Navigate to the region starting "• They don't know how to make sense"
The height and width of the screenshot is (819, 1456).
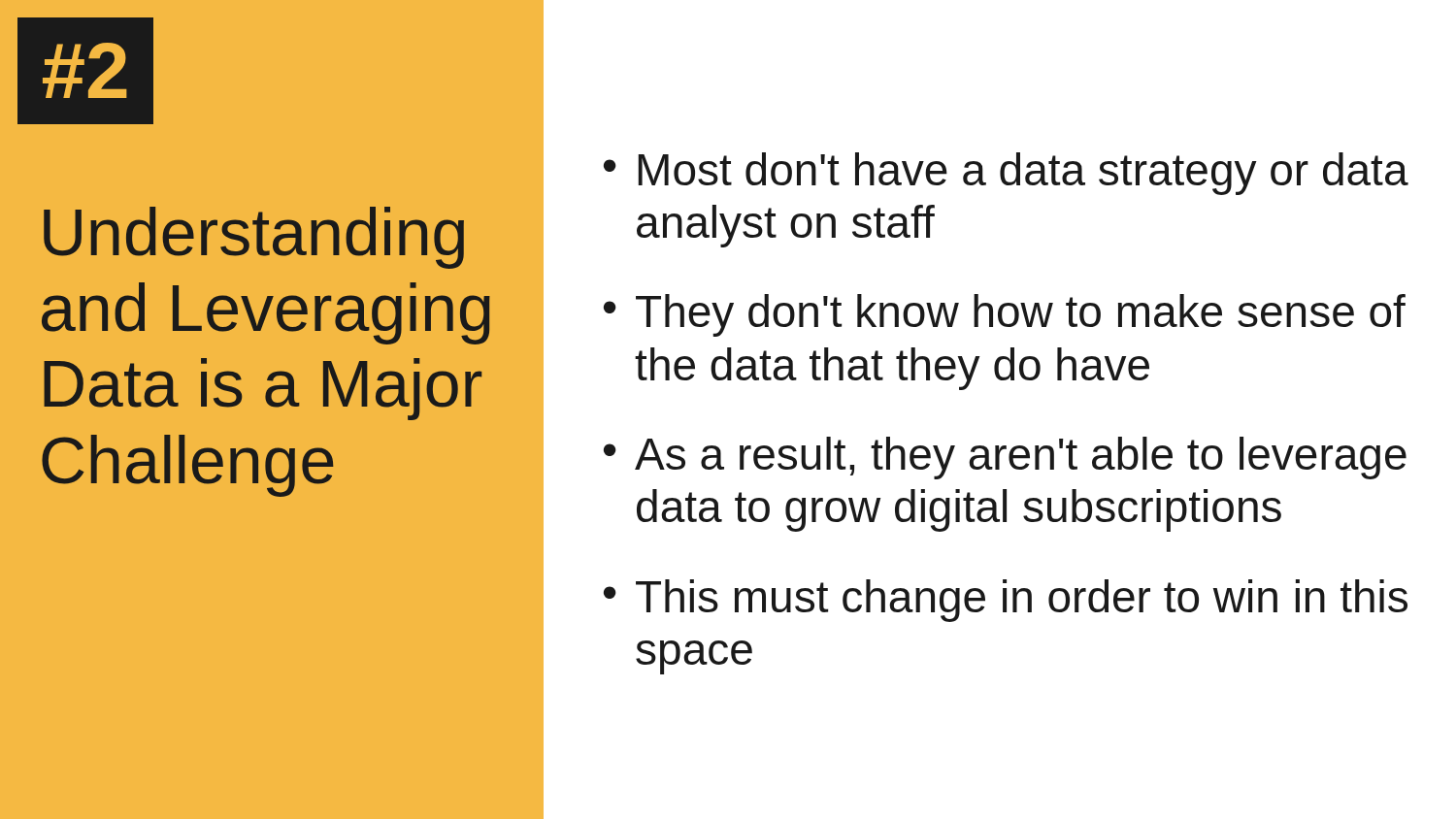pos(1019,338)
